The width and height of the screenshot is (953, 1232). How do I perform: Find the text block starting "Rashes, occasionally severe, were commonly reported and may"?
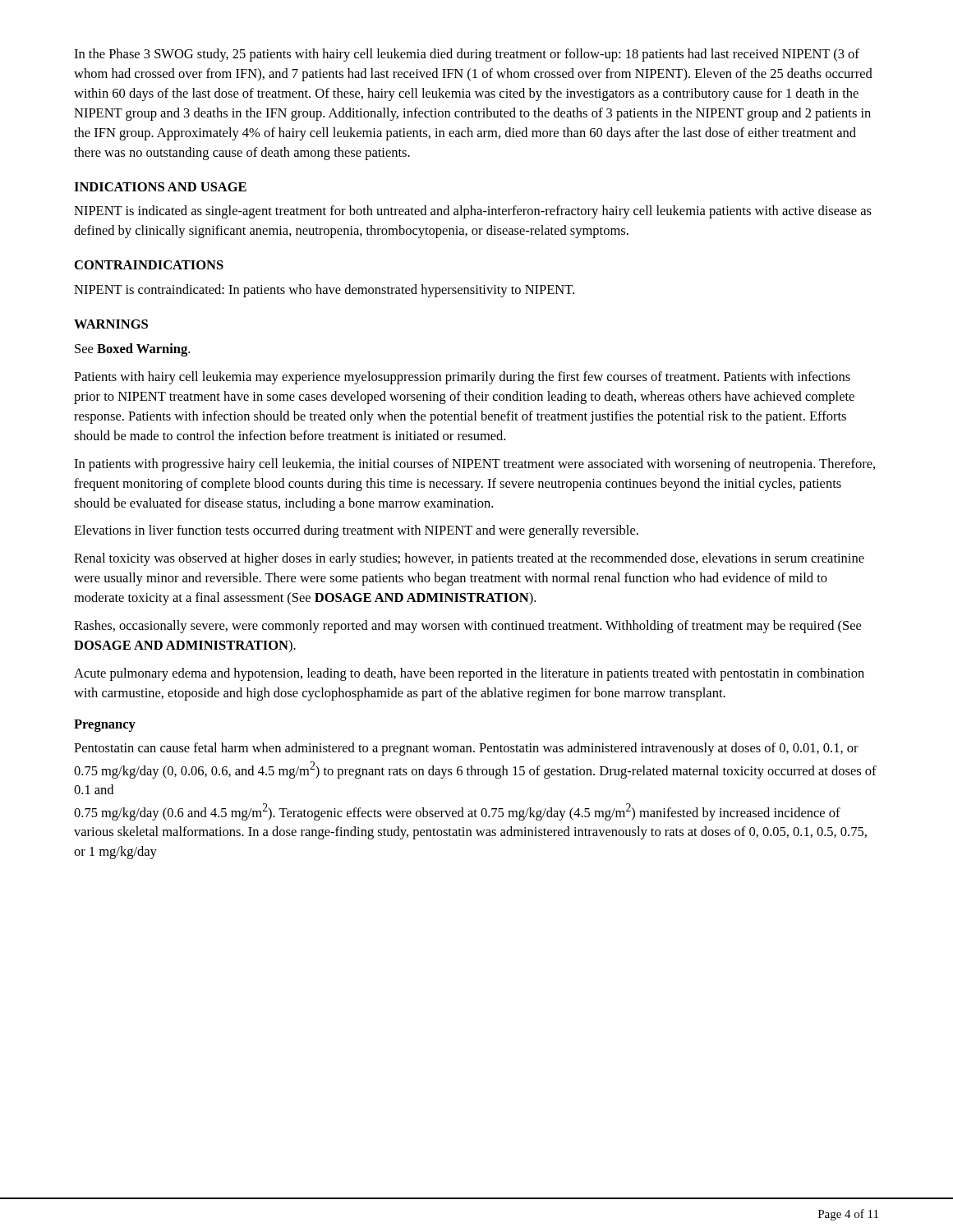[x=468, y=635]
